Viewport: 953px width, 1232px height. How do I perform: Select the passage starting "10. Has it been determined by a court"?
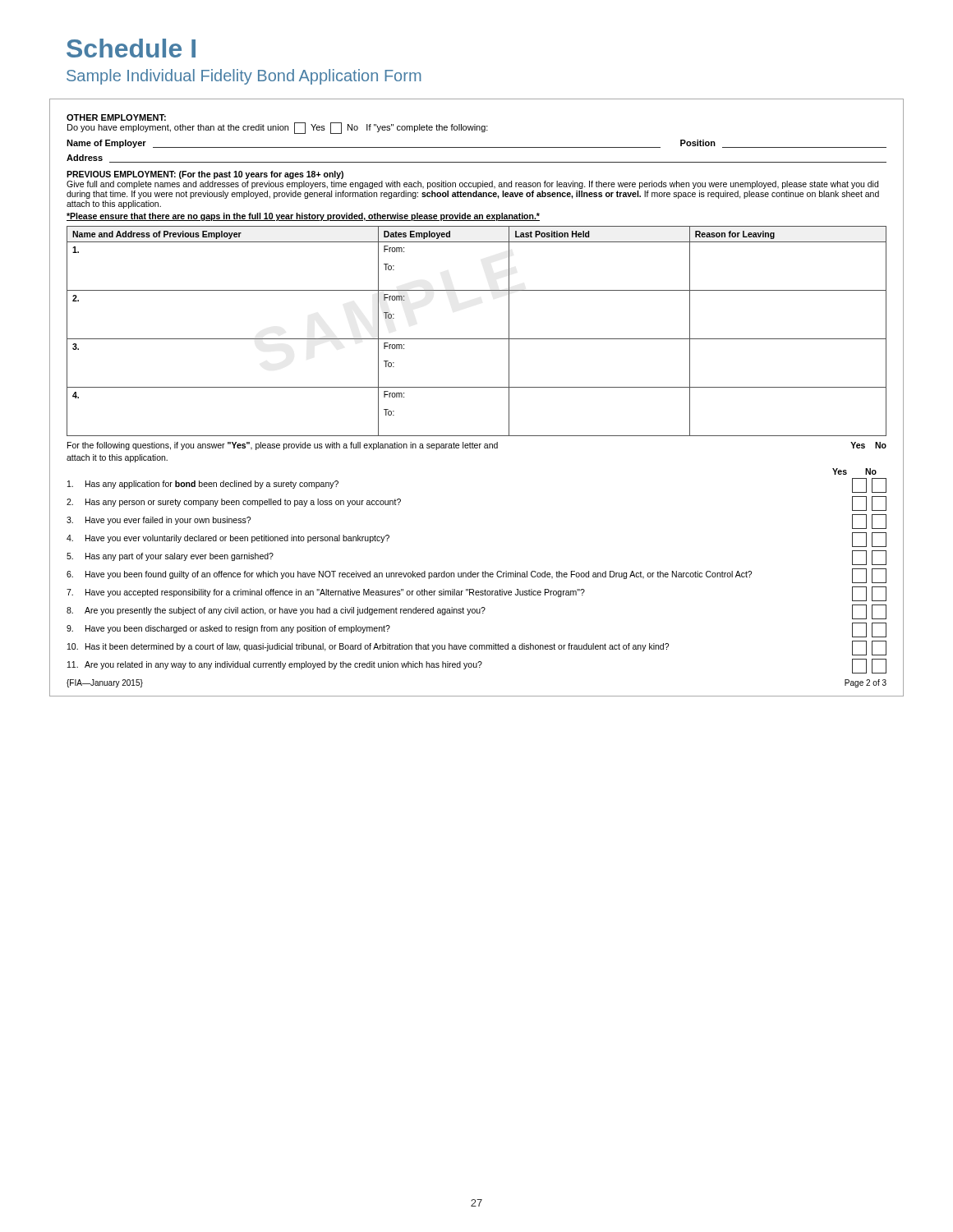coord(476,648)
